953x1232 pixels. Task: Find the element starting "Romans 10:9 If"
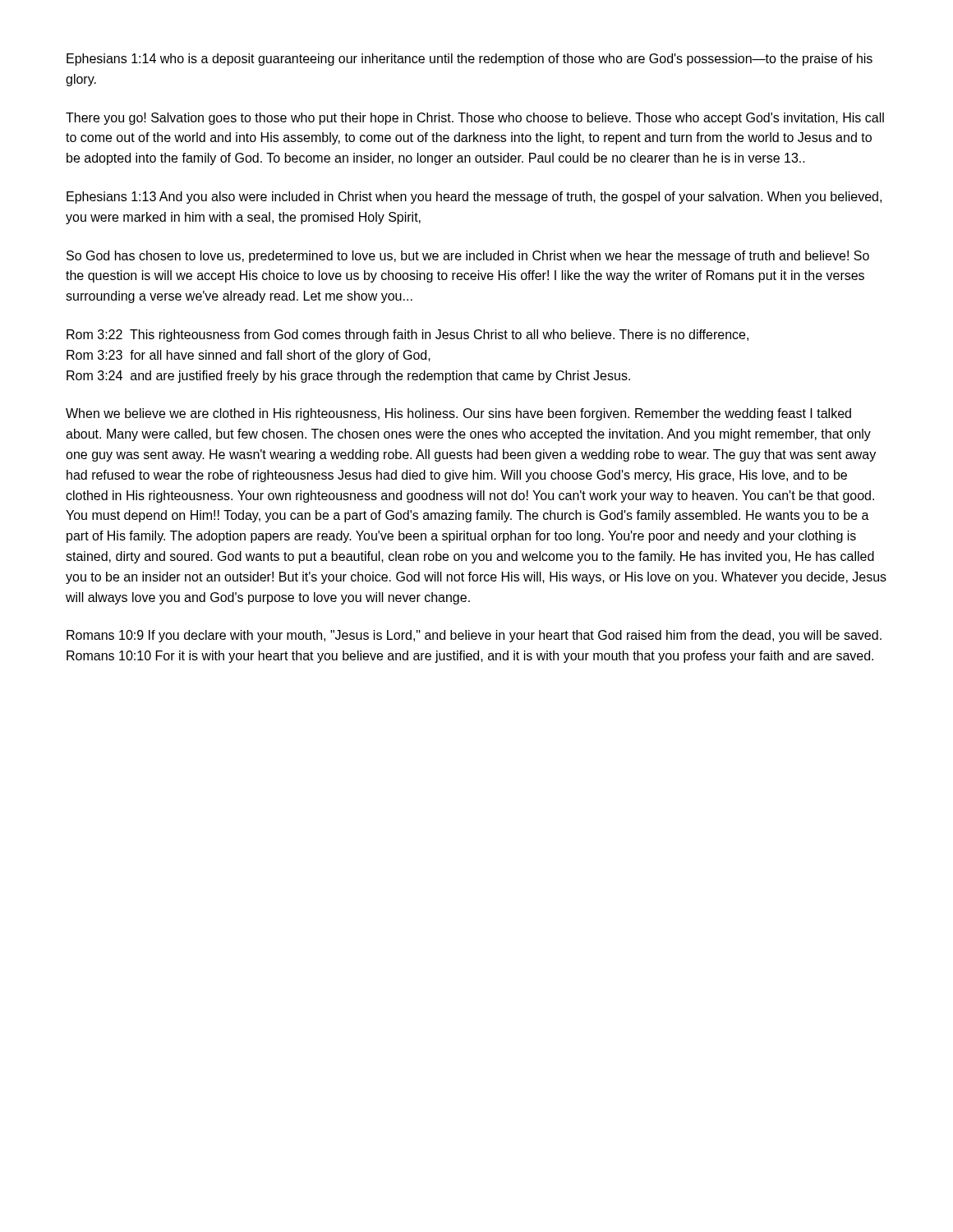tap(474, 646)
